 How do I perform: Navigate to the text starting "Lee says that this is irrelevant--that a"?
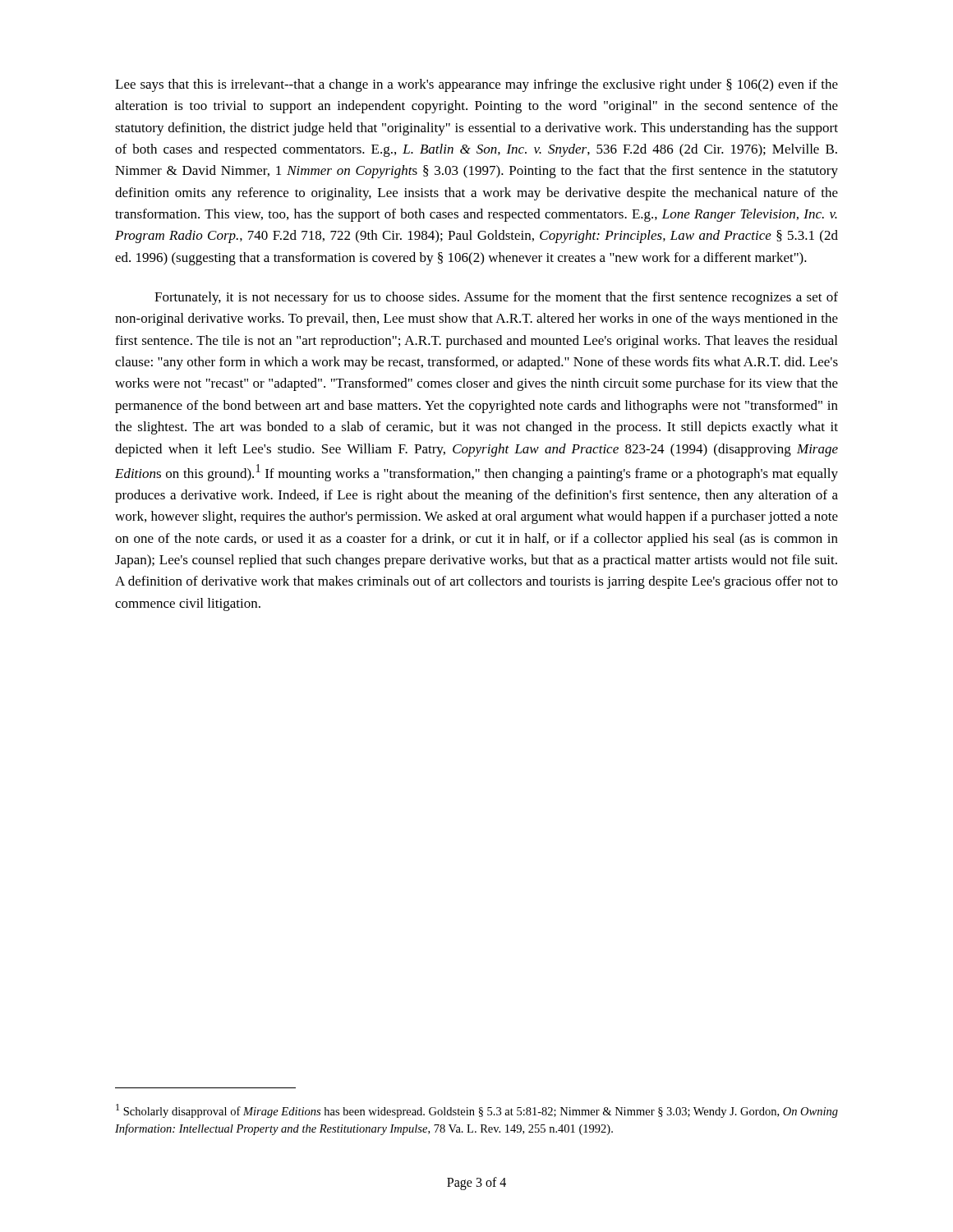tap(476, 171)
